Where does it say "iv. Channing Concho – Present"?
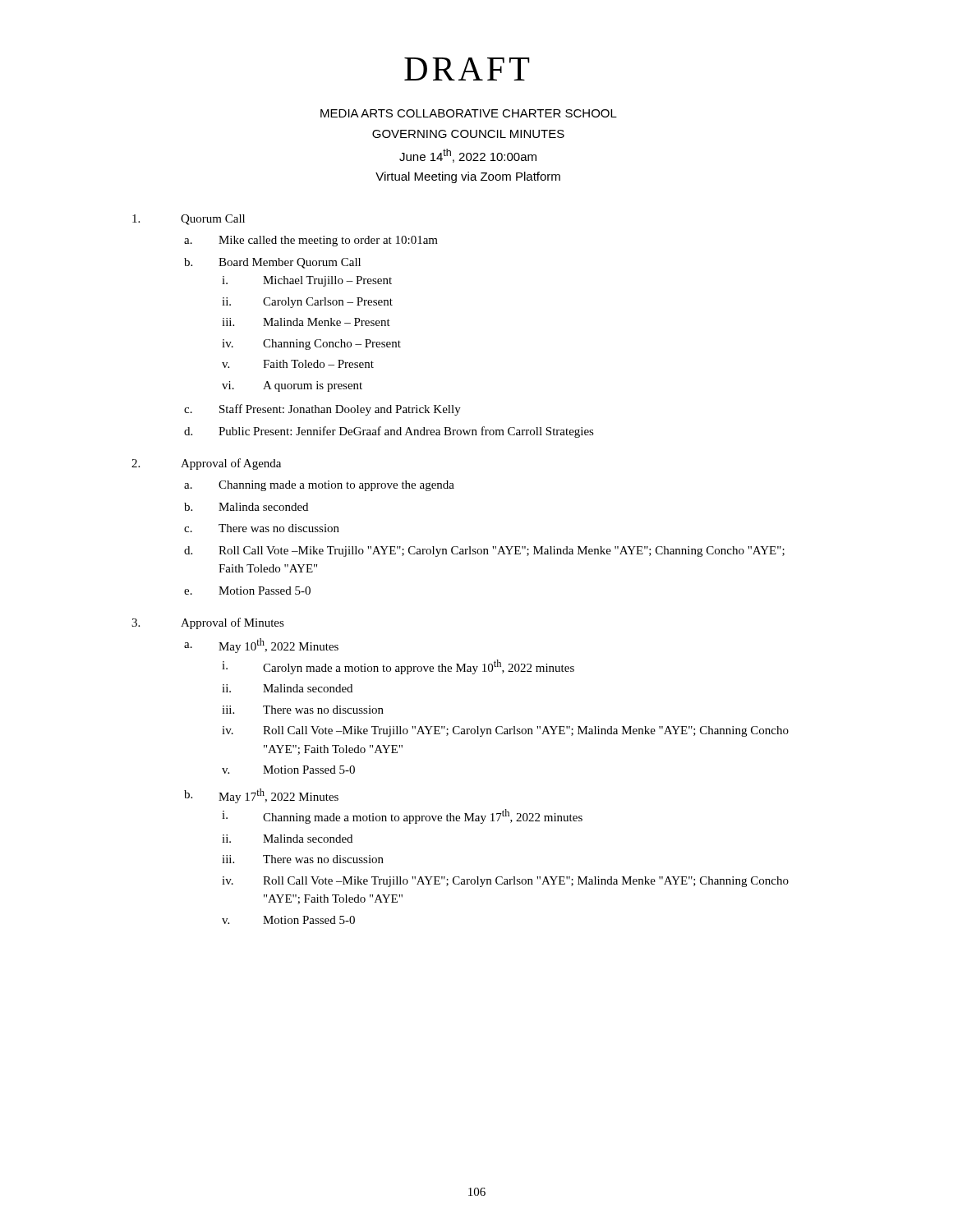 click(311, 345)
